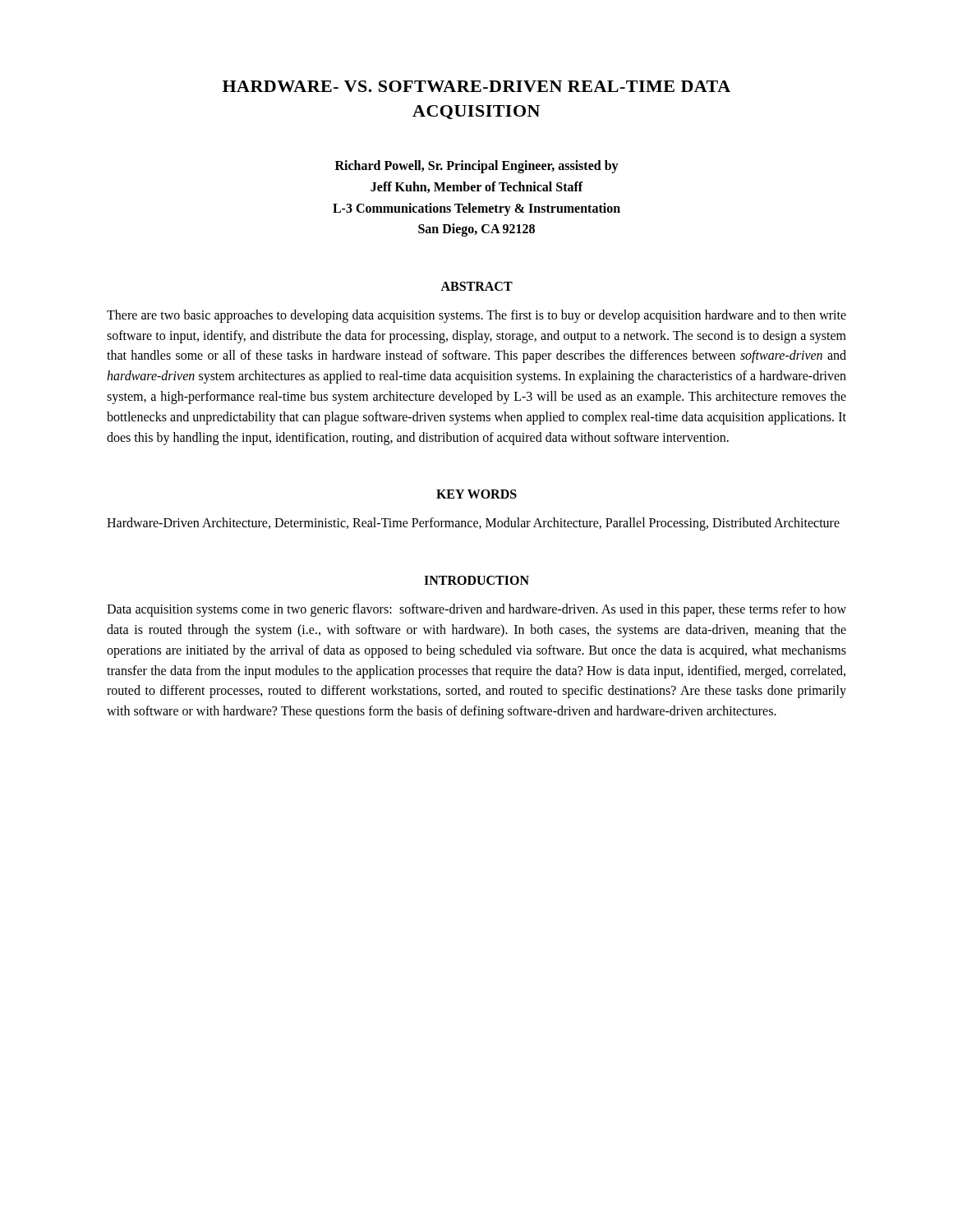Navigate to the block starting "Data acquisition systems come in two generic flavors:"

point(476,660)
